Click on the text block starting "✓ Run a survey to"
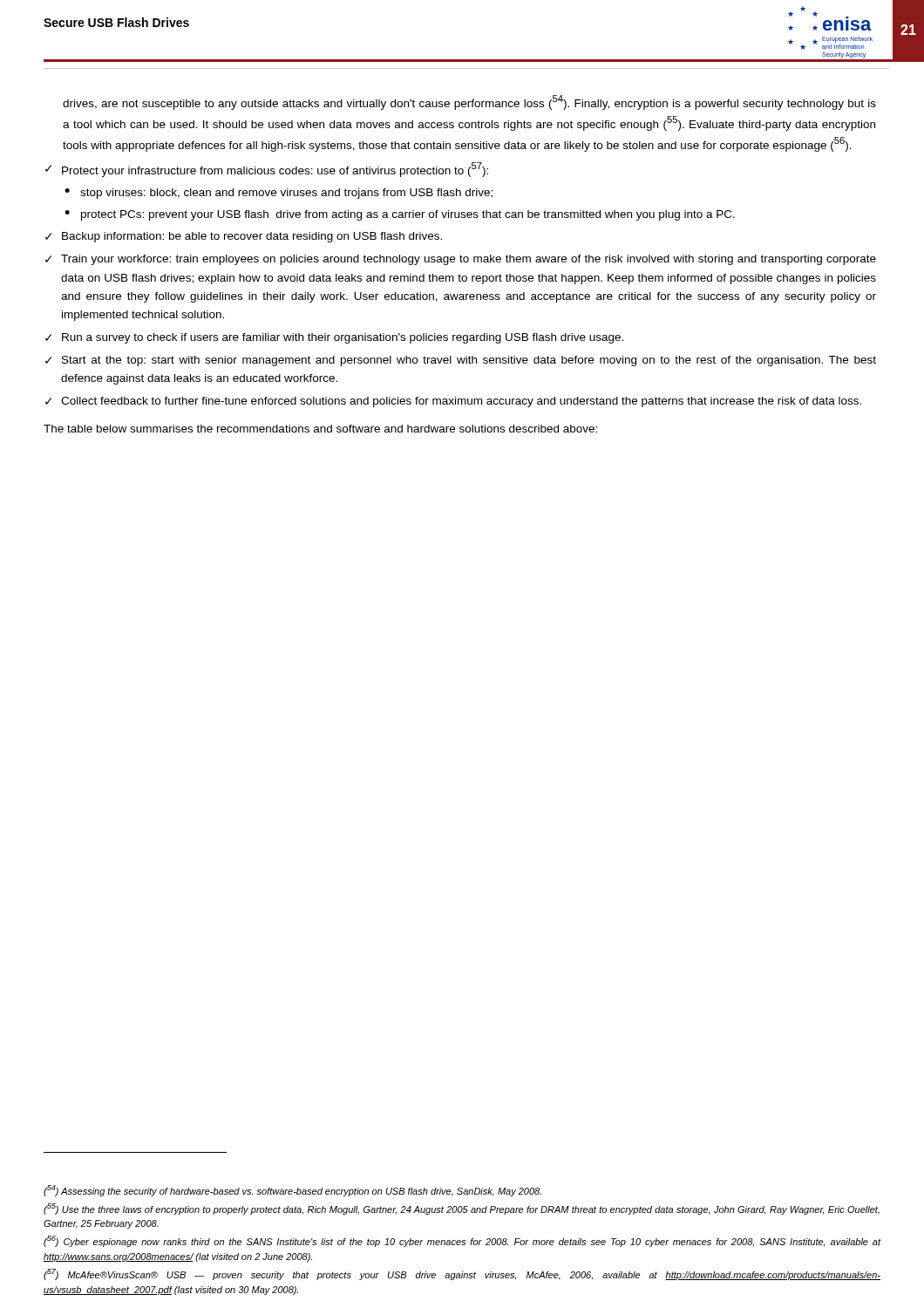This screenshot has height=1308, width=924. coord(334,337)
